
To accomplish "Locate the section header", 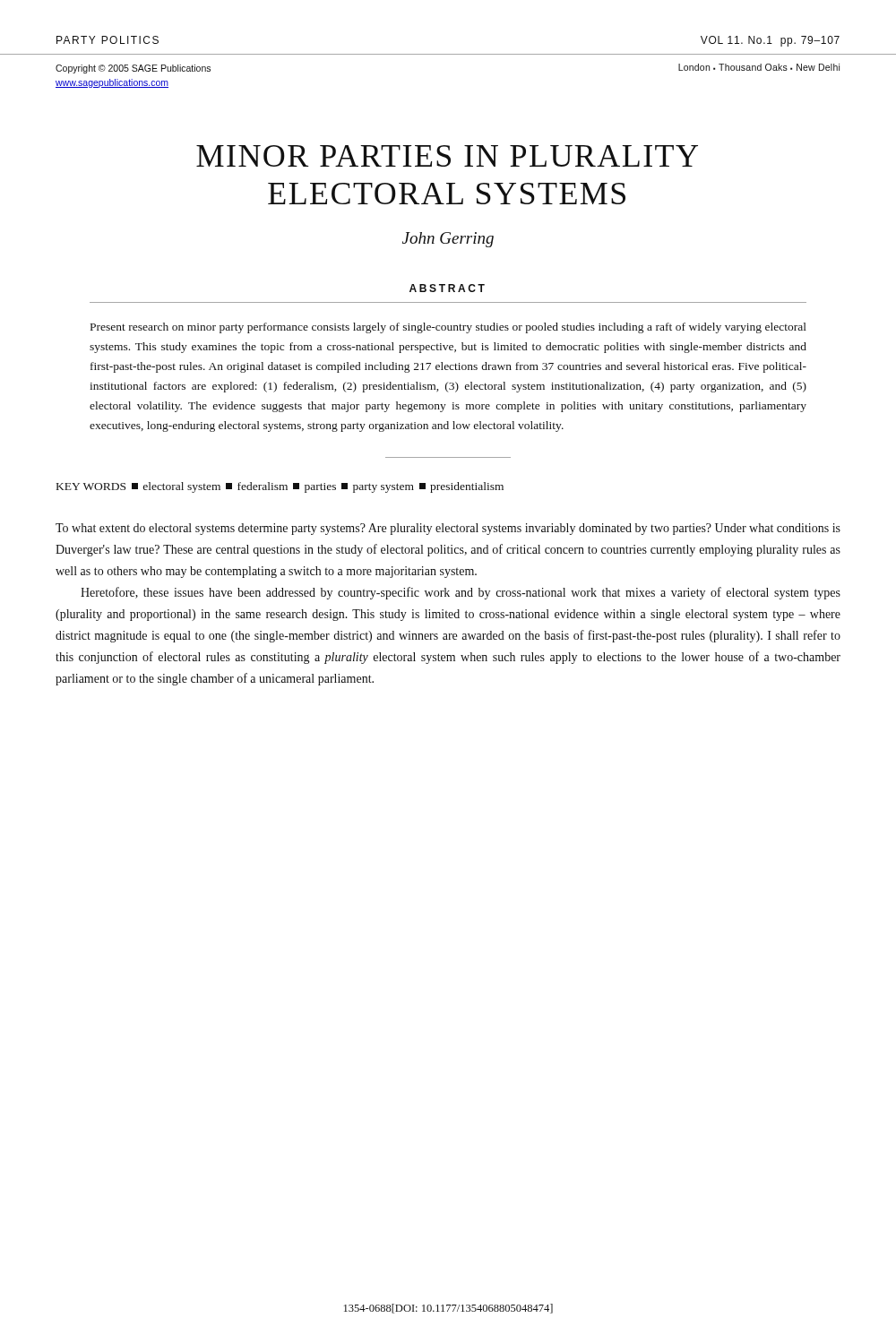I will point(448,289).
